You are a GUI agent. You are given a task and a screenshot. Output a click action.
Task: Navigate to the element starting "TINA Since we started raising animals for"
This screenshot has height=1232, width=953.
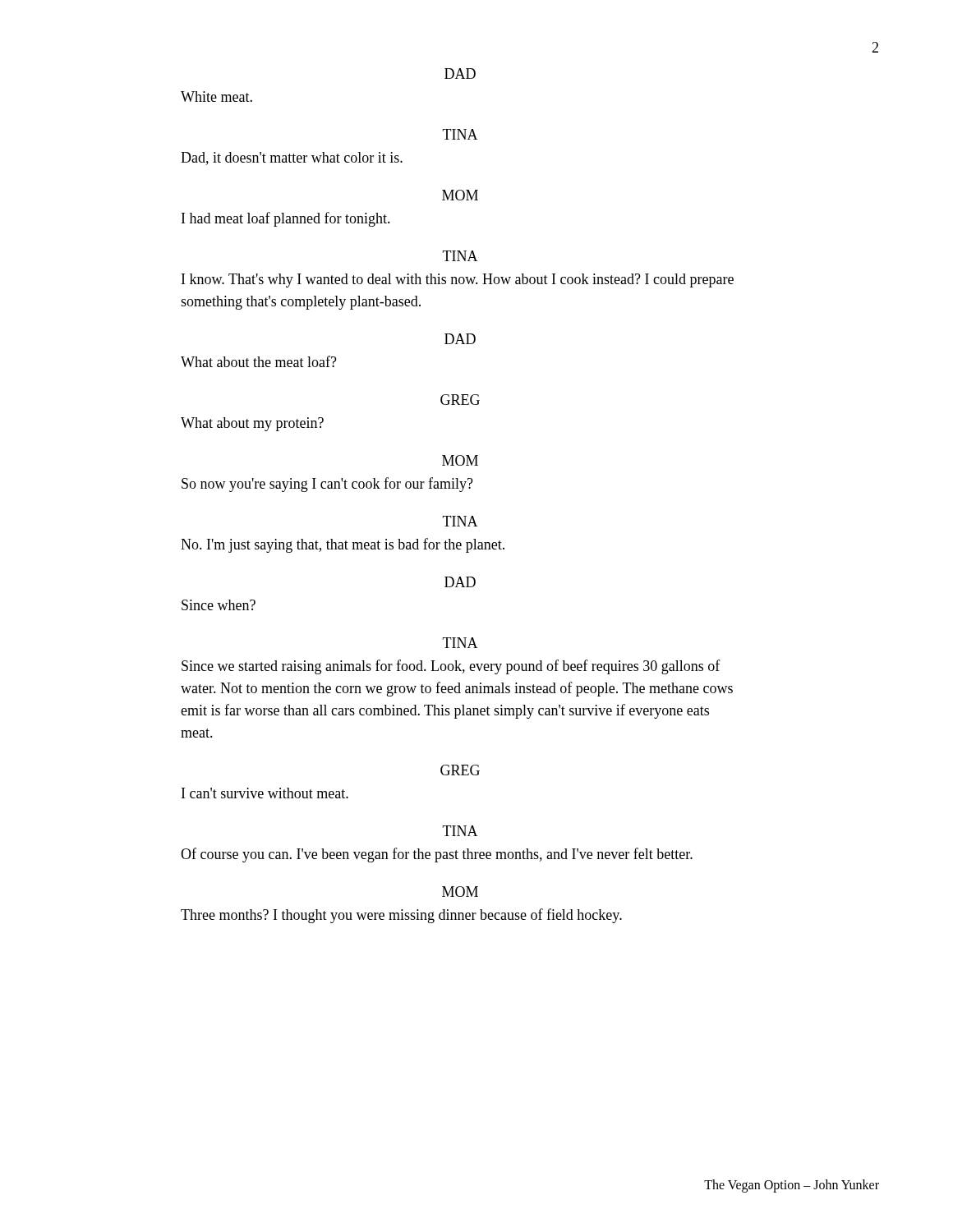click(x=460, y=689)
